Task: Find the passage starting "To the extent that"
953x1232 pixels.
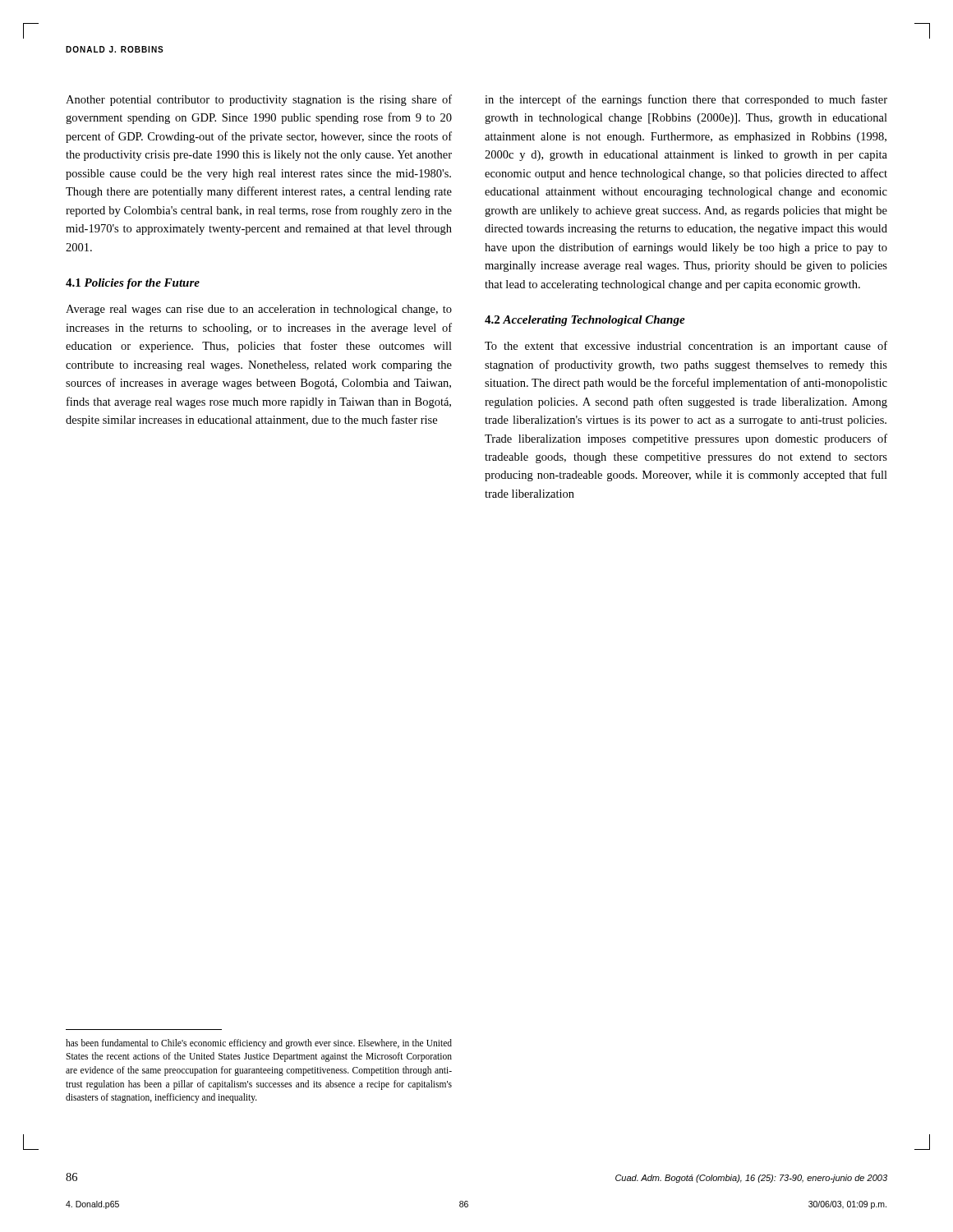Action: (686, 420)
